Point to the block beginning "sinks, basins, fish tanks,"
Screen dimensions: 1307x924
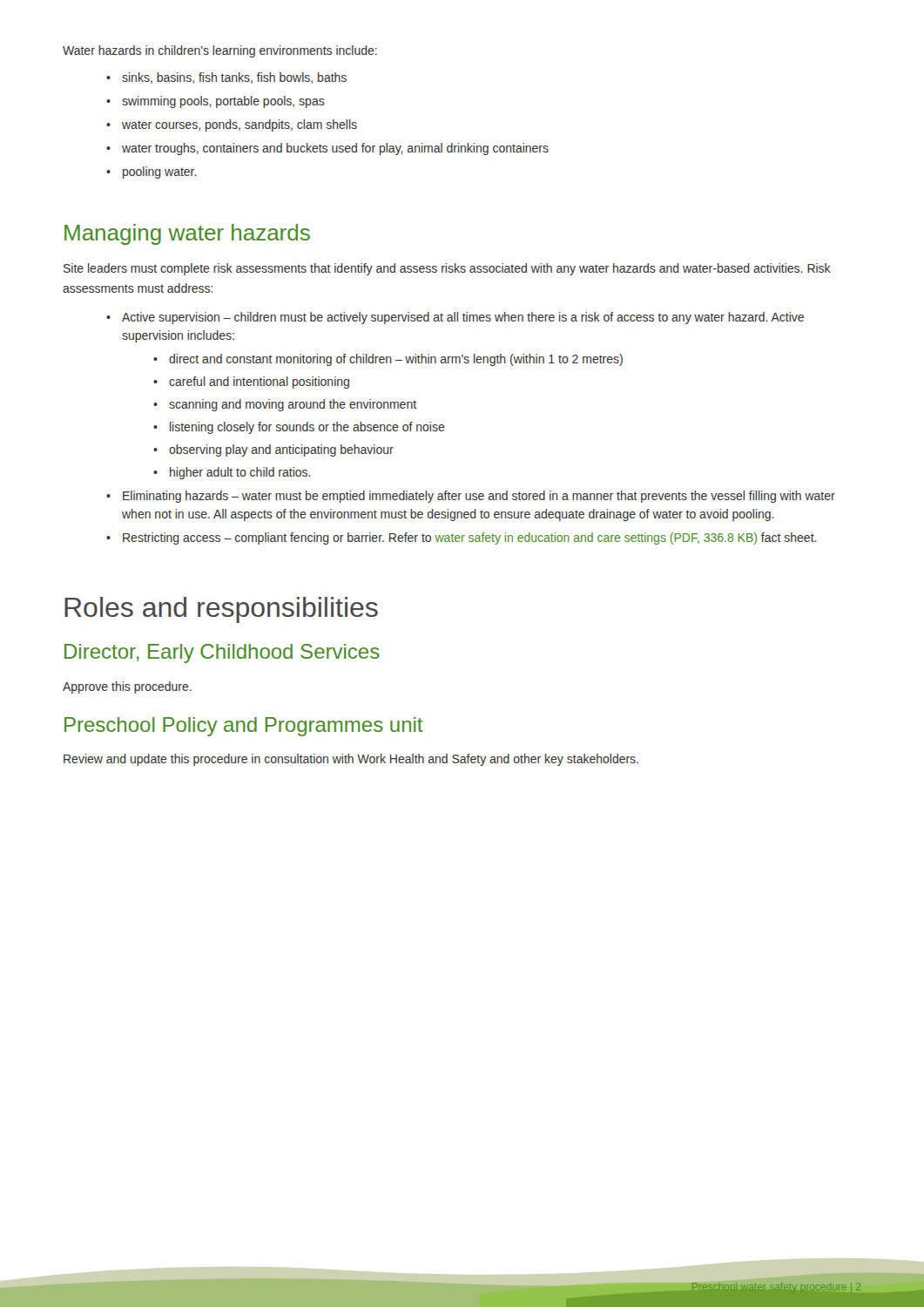[x=226, y=78]
